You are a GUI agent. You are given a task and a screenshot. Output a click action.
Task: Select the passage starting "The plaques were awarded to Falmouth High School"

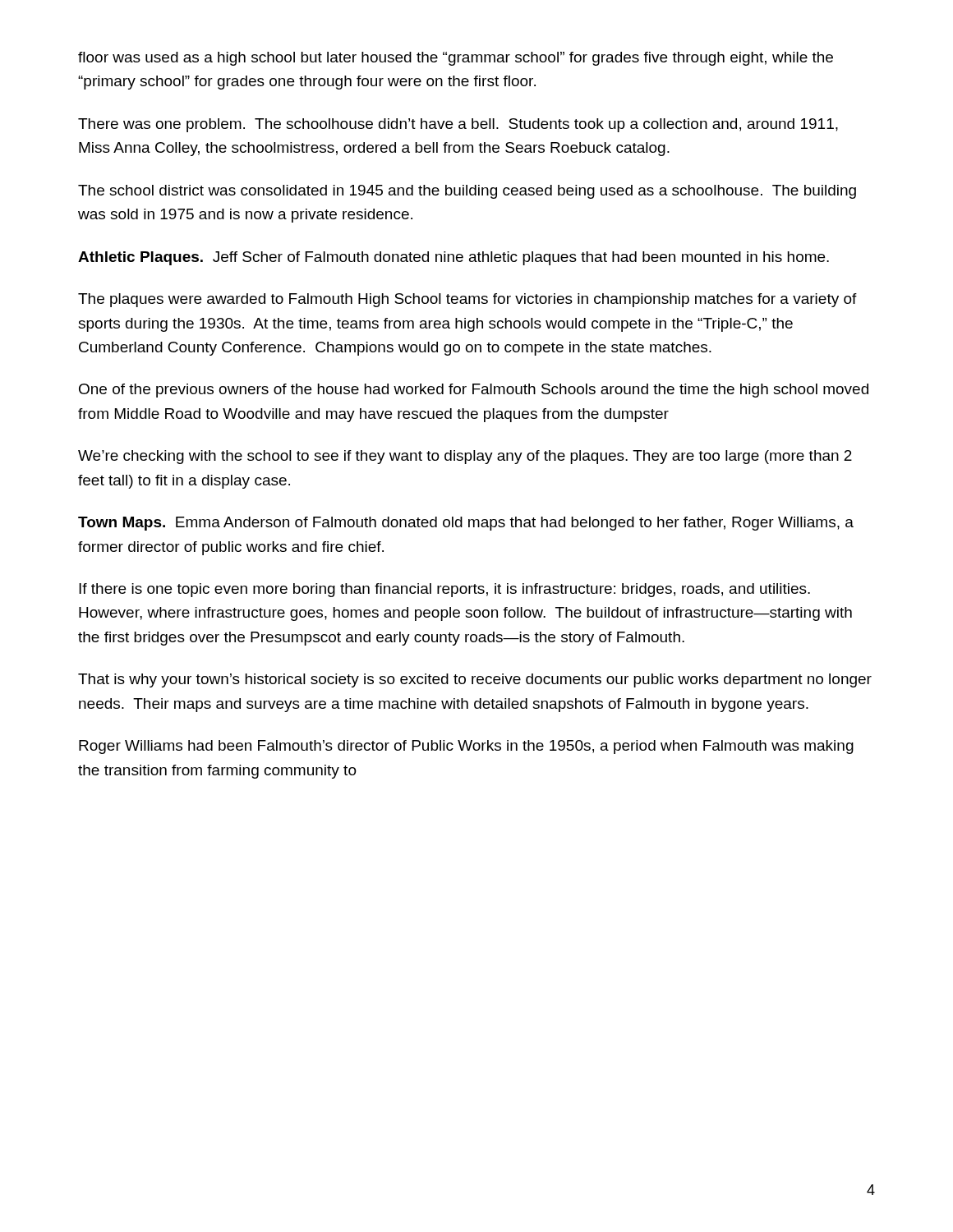point(467,323)
